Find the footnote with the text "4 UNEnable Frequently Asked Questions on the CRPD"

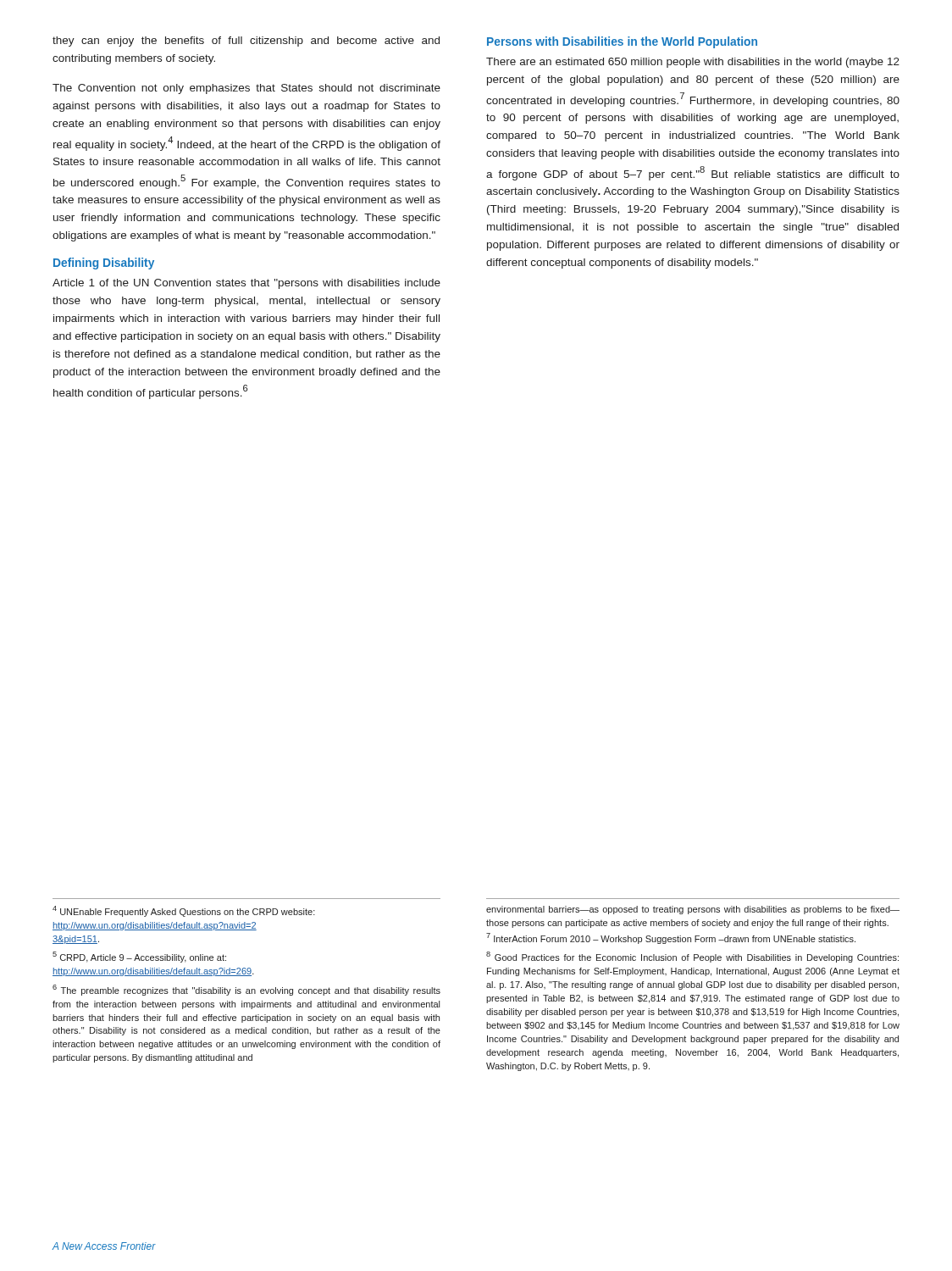[x=184, y=924]
